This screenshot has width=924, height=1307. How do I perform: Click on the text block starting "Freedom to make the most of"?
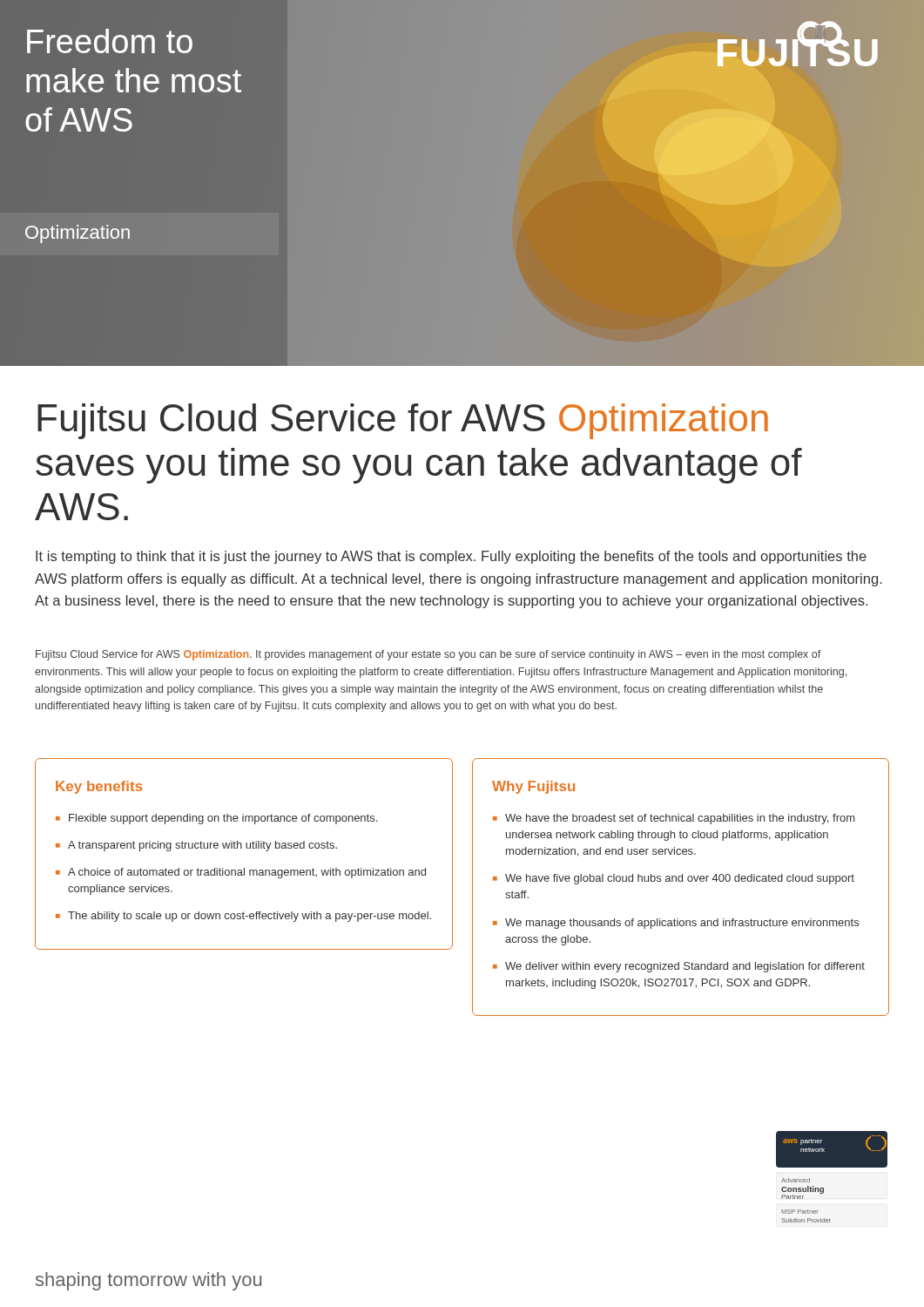click(142, 81)
